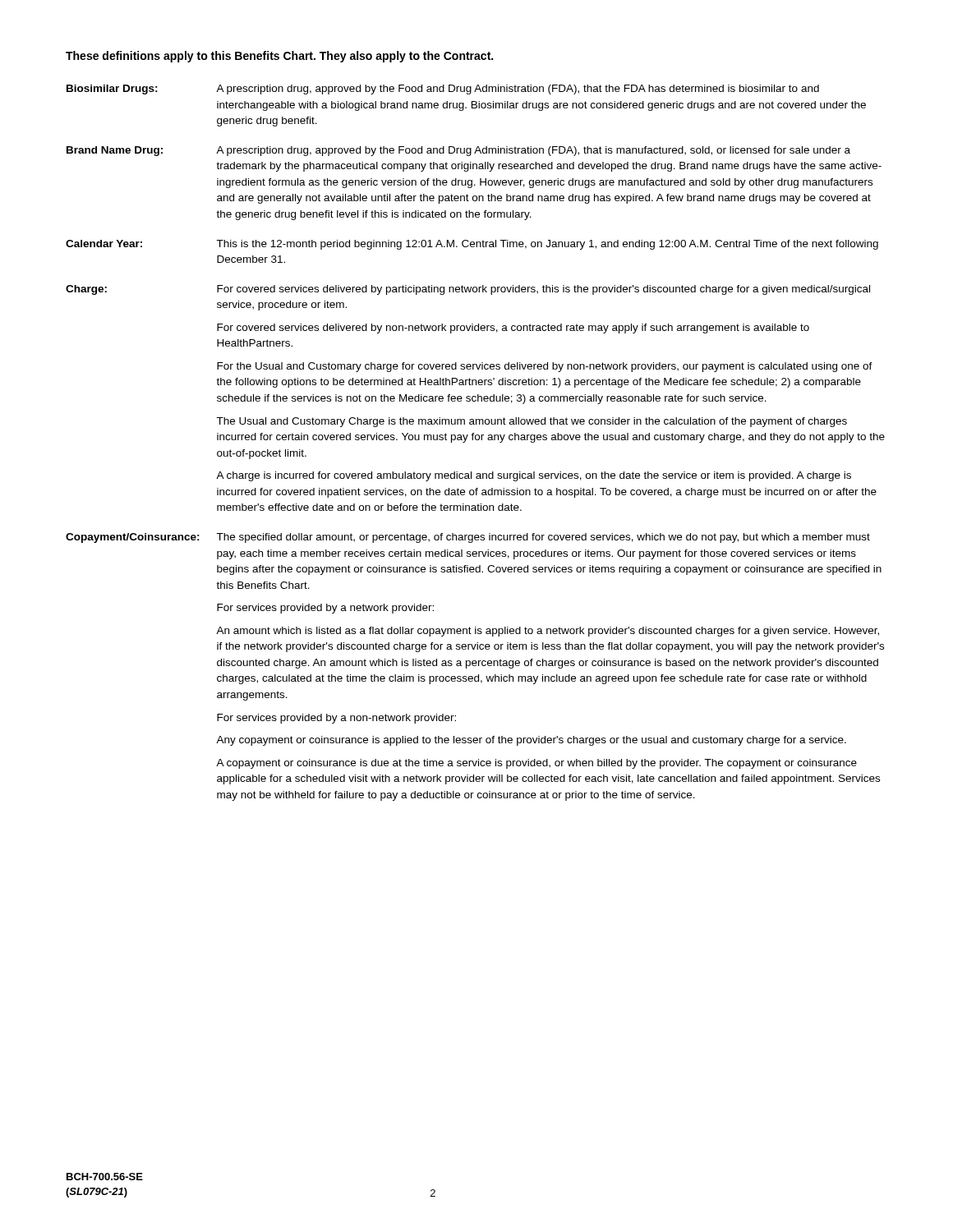The image size is (953, 1232).
Task: Select the list item with the text "Brand Name Drug: A prescription drug, approved by"
Action: pos(476,184)
